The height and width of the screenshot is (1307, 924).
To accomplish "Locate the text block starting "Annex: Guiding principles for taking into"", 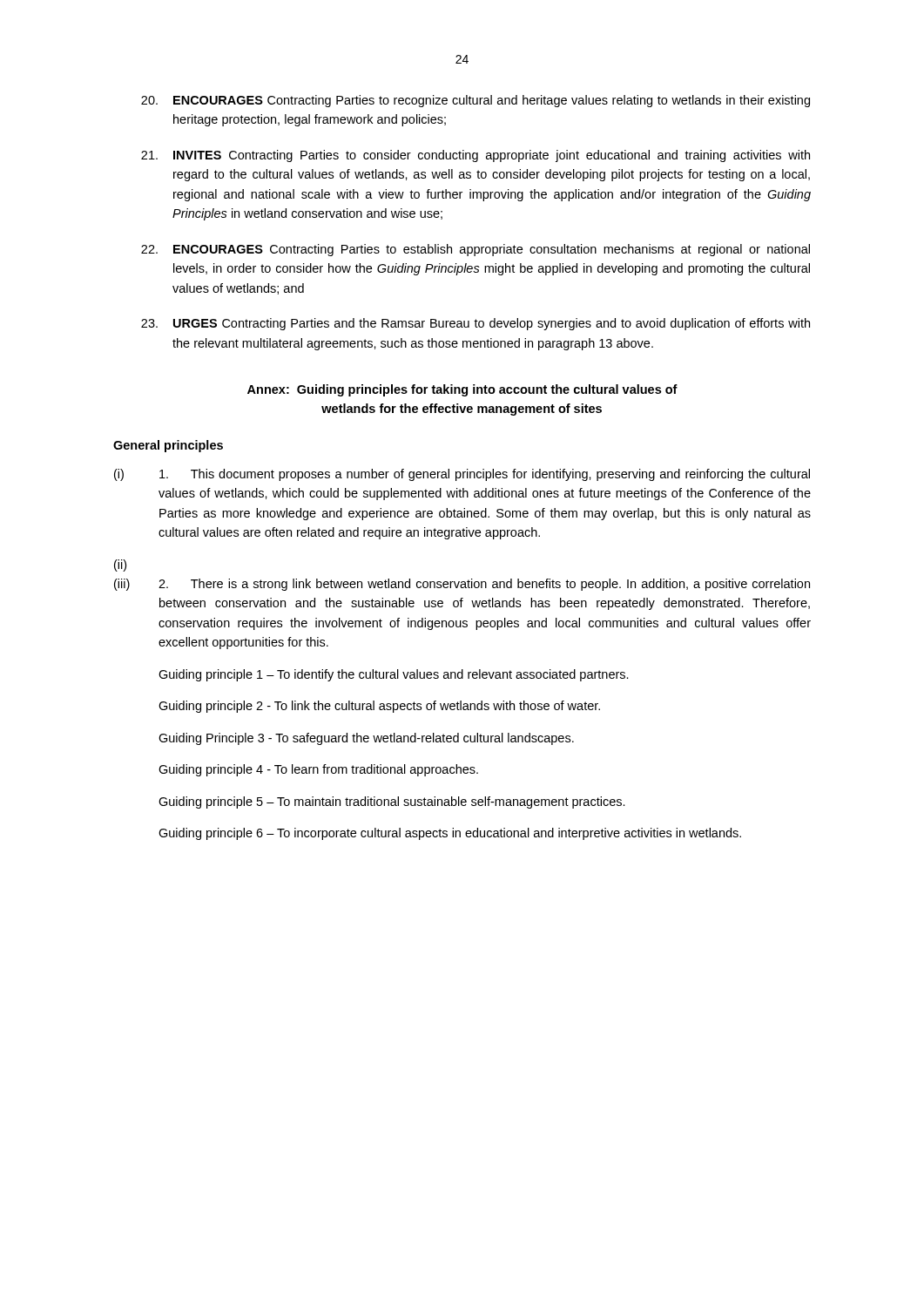I will point(462,399).
